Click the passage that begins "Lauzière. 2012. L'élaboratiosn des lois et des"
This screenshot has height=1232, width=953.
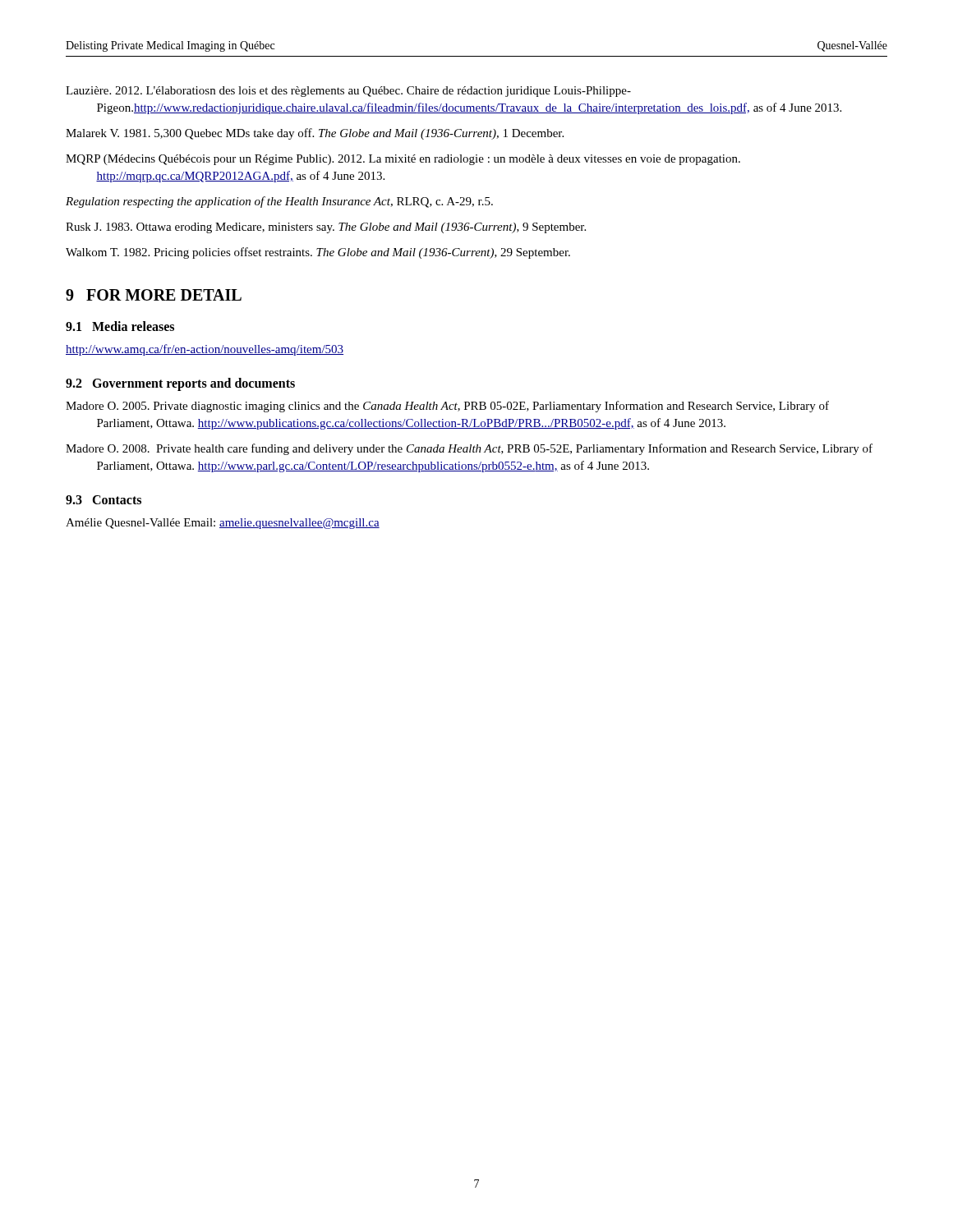click(x=454, y=99)
